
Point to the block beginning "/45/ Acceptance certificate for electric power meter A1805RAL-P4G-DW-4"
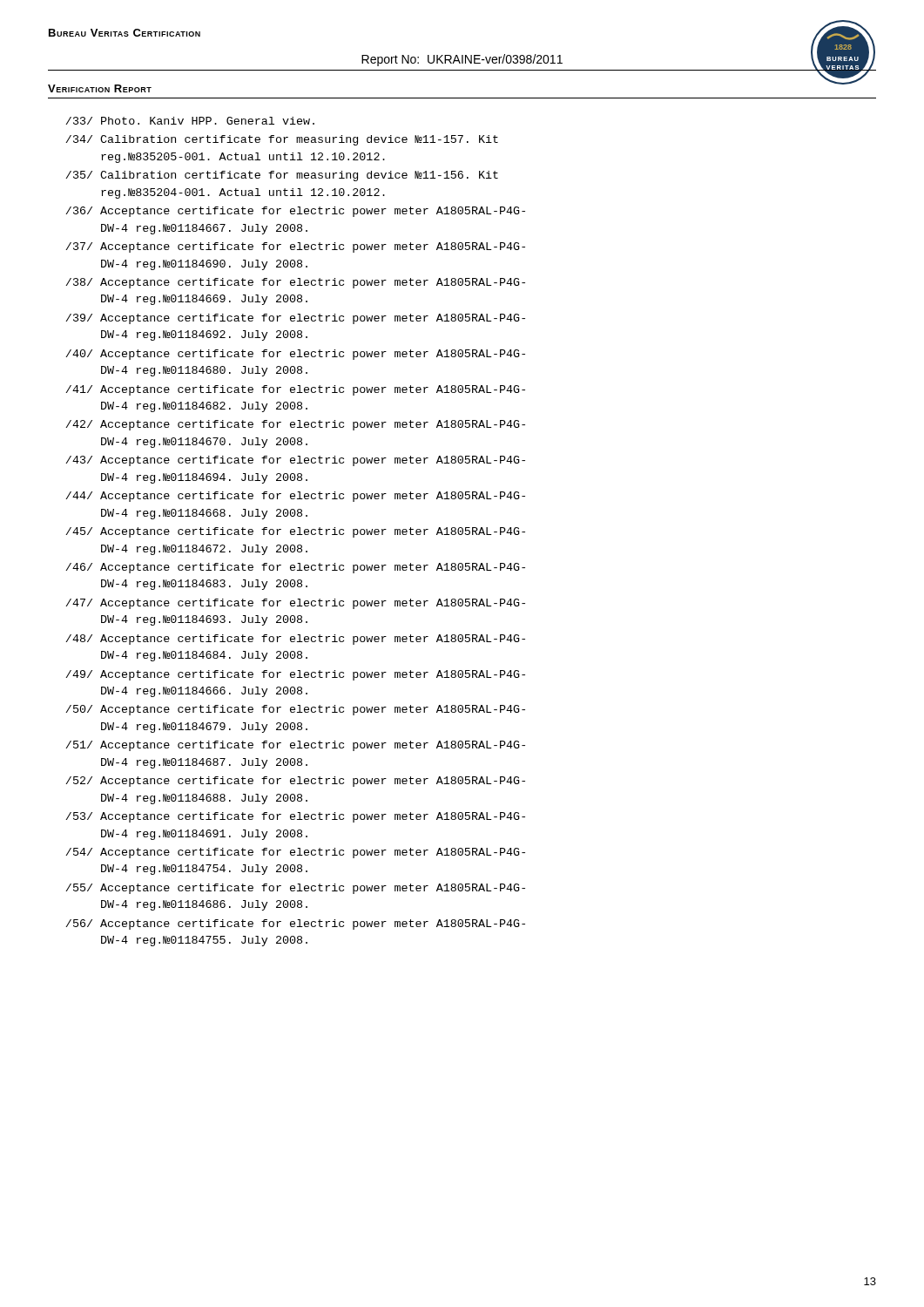click(x=462, y=541)
